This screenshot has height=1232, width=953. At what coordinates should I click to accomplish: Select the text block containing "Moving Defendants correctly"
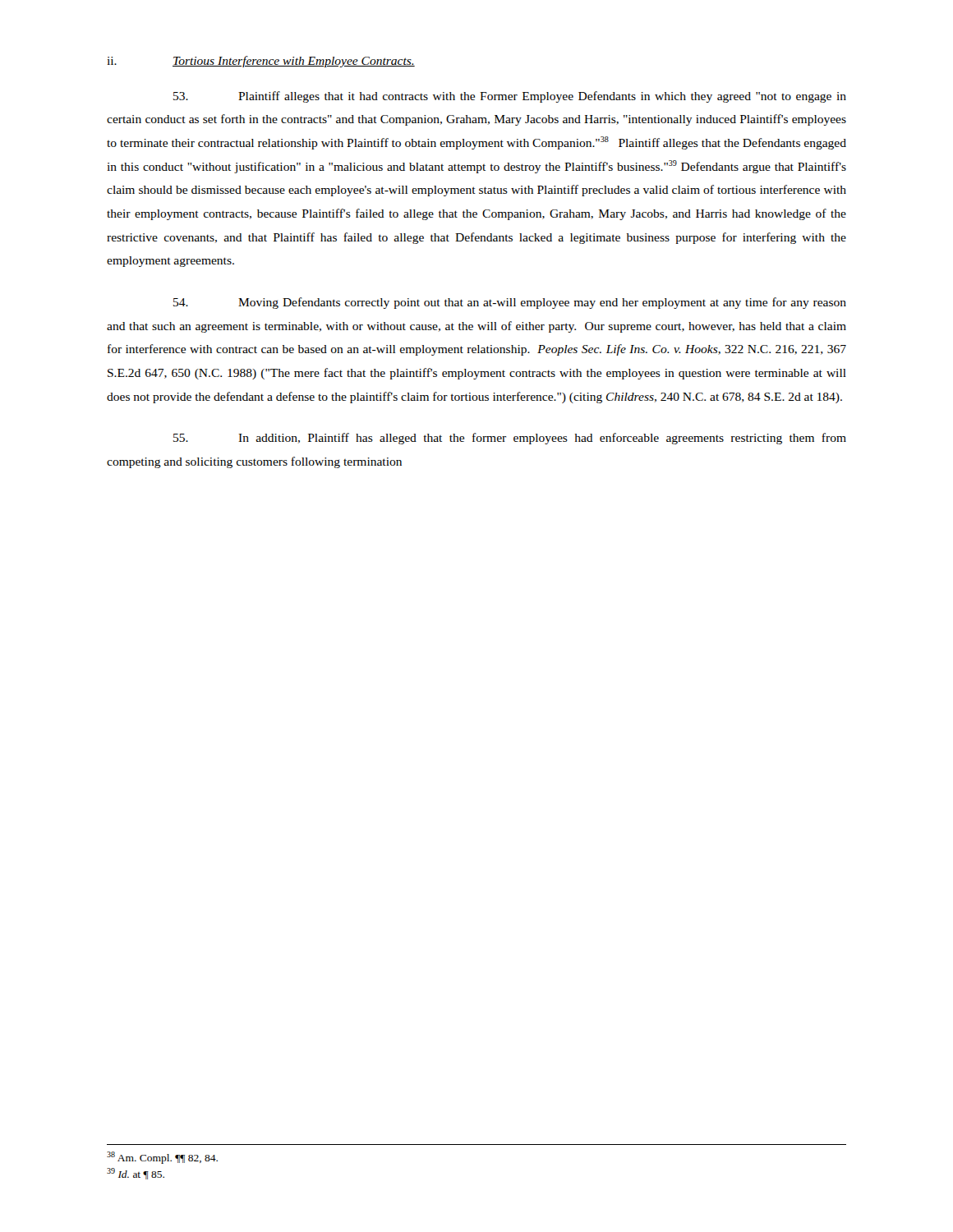476,349
